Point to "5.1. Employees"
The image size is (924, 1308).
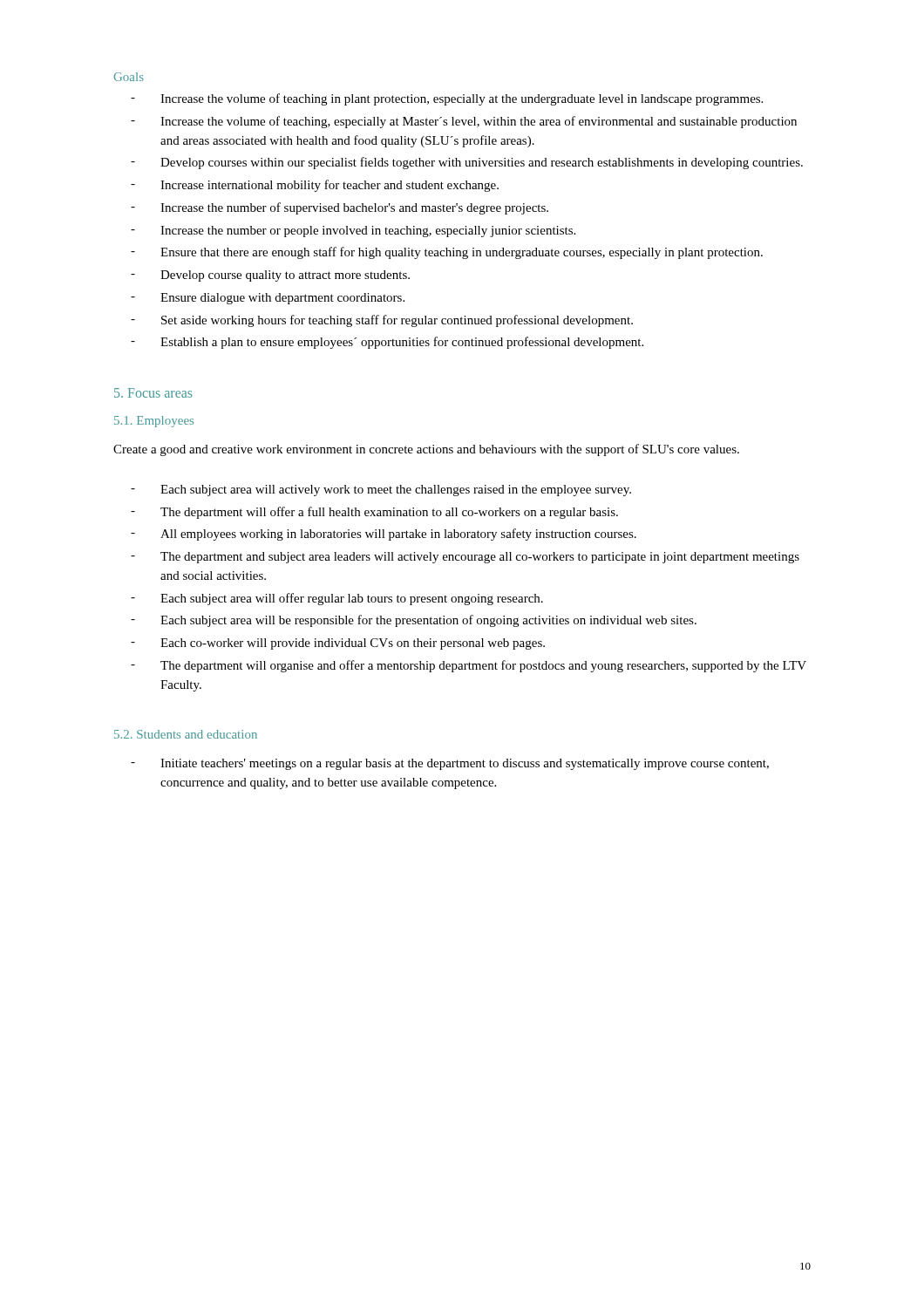click(154, 420)
